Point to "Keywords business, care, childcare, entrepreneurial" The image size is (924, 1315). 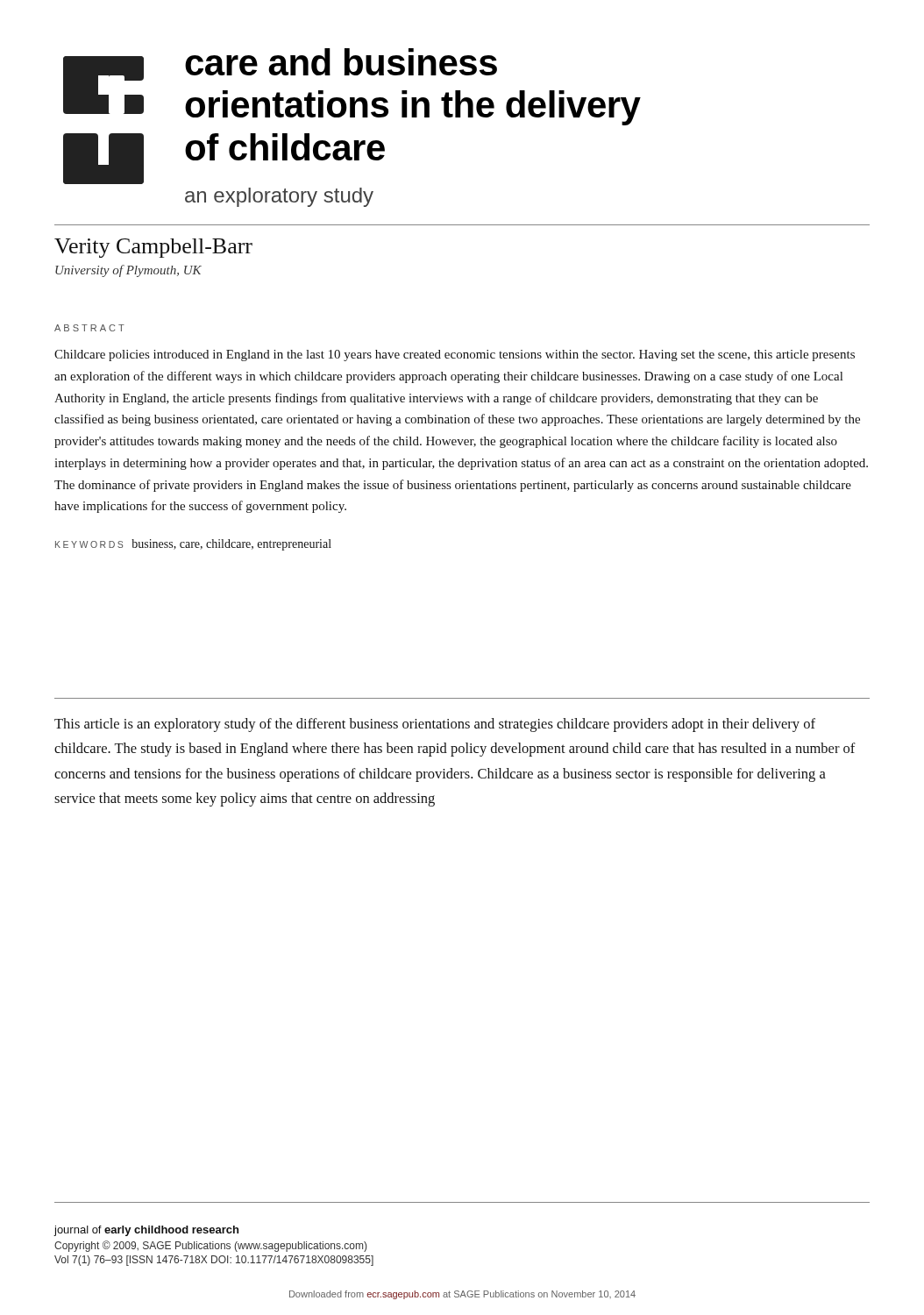coord(193,545)
